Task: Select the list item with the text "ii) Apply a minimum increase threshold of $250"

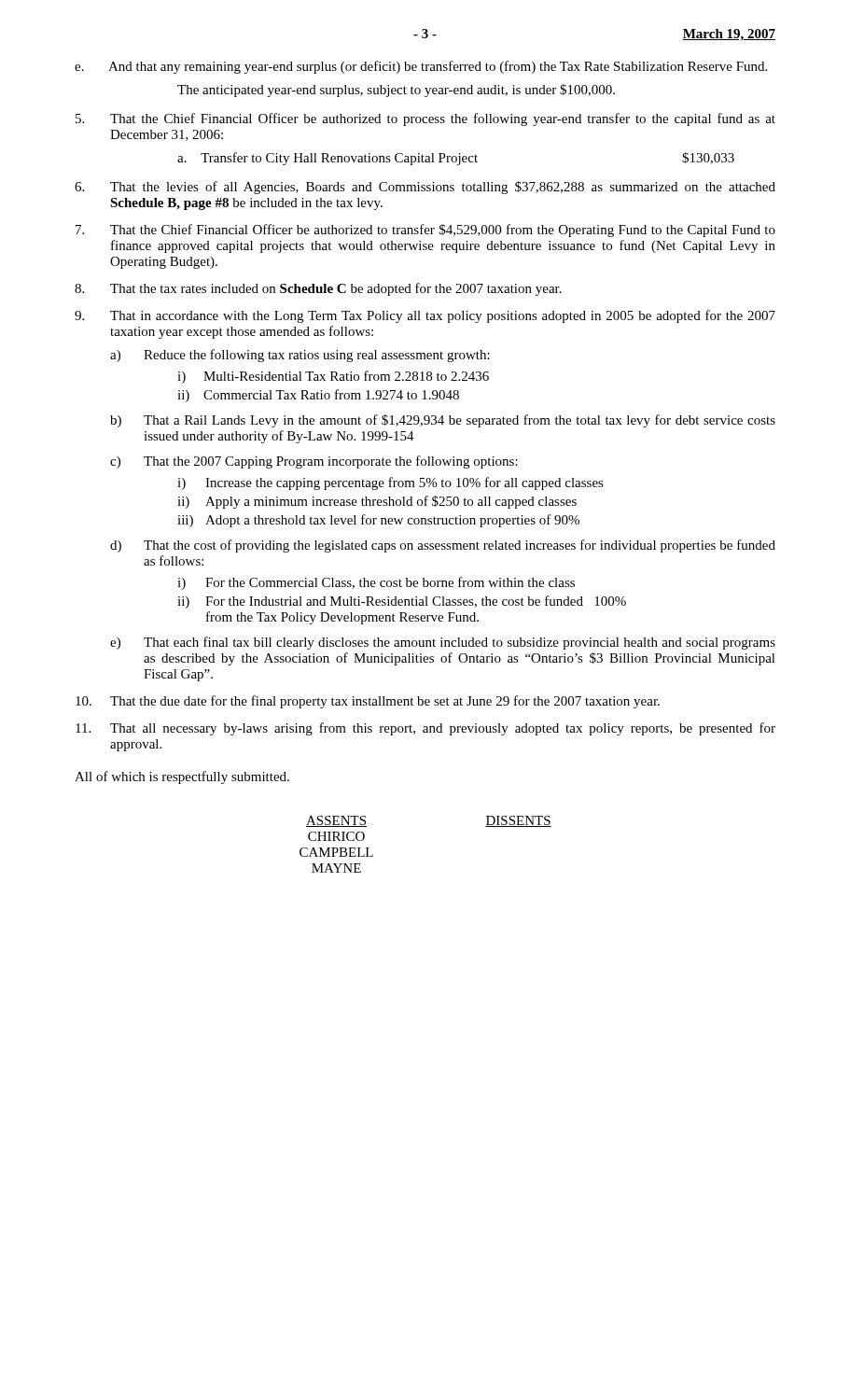Action: click(377, 502)
